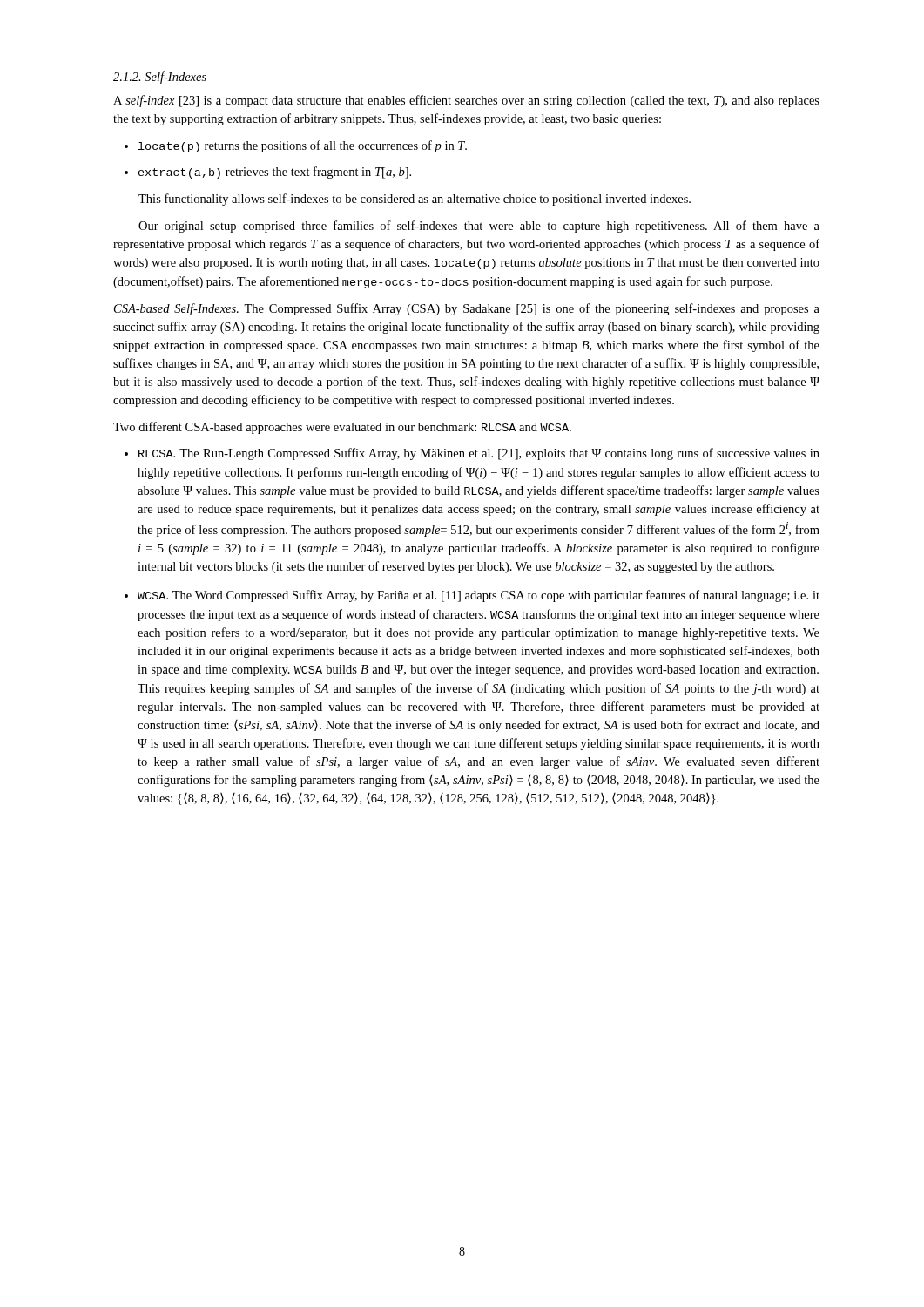The image size is (924, 1307).
Task: Where is the passage that starts "Two different CSA-based"?
Action: click(466, 428)
